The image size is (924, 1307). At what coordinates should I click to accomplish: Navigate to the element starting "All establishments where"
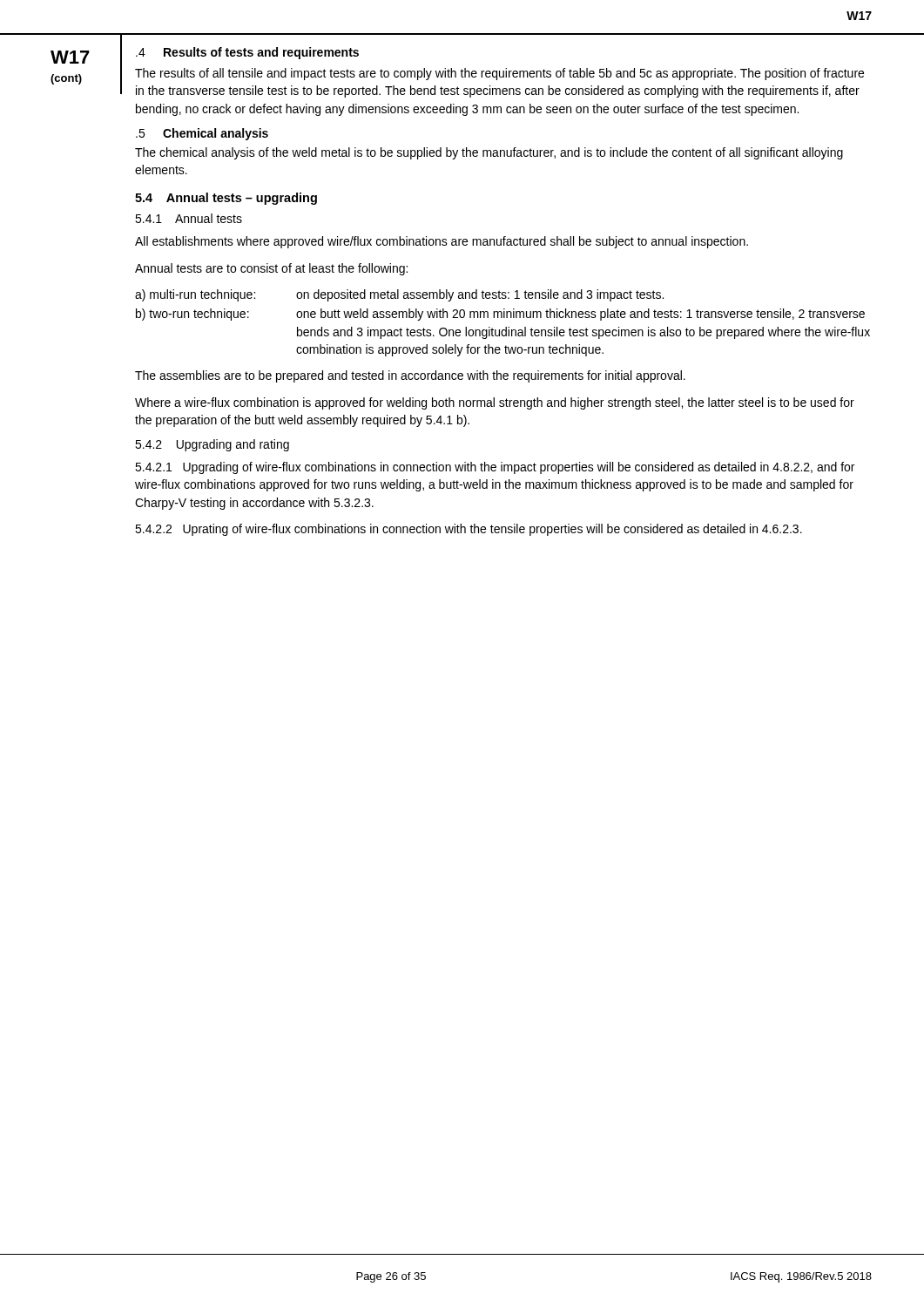(x=503, y=242)
